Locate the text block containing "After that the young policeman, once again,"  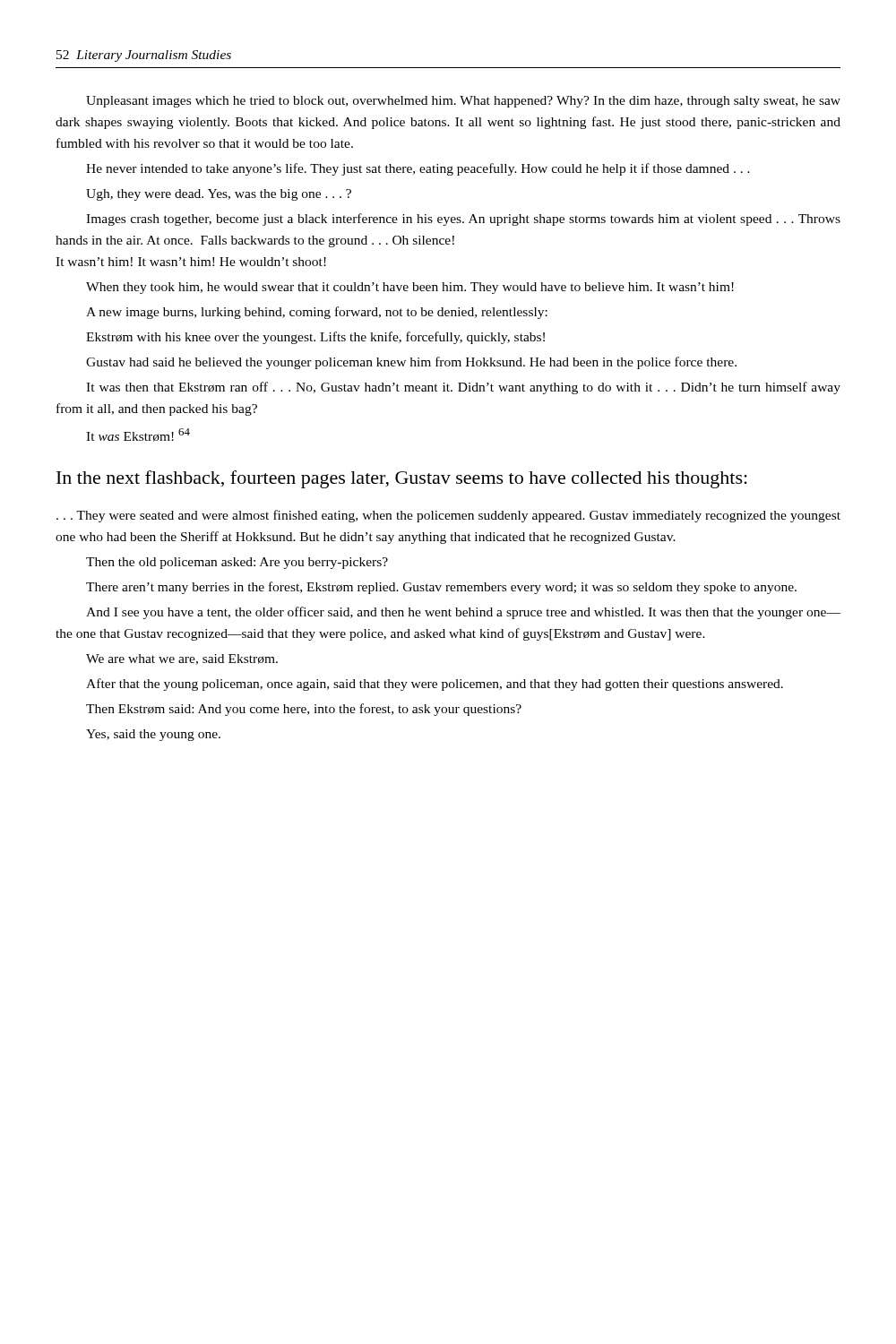(x=435, y=684)
